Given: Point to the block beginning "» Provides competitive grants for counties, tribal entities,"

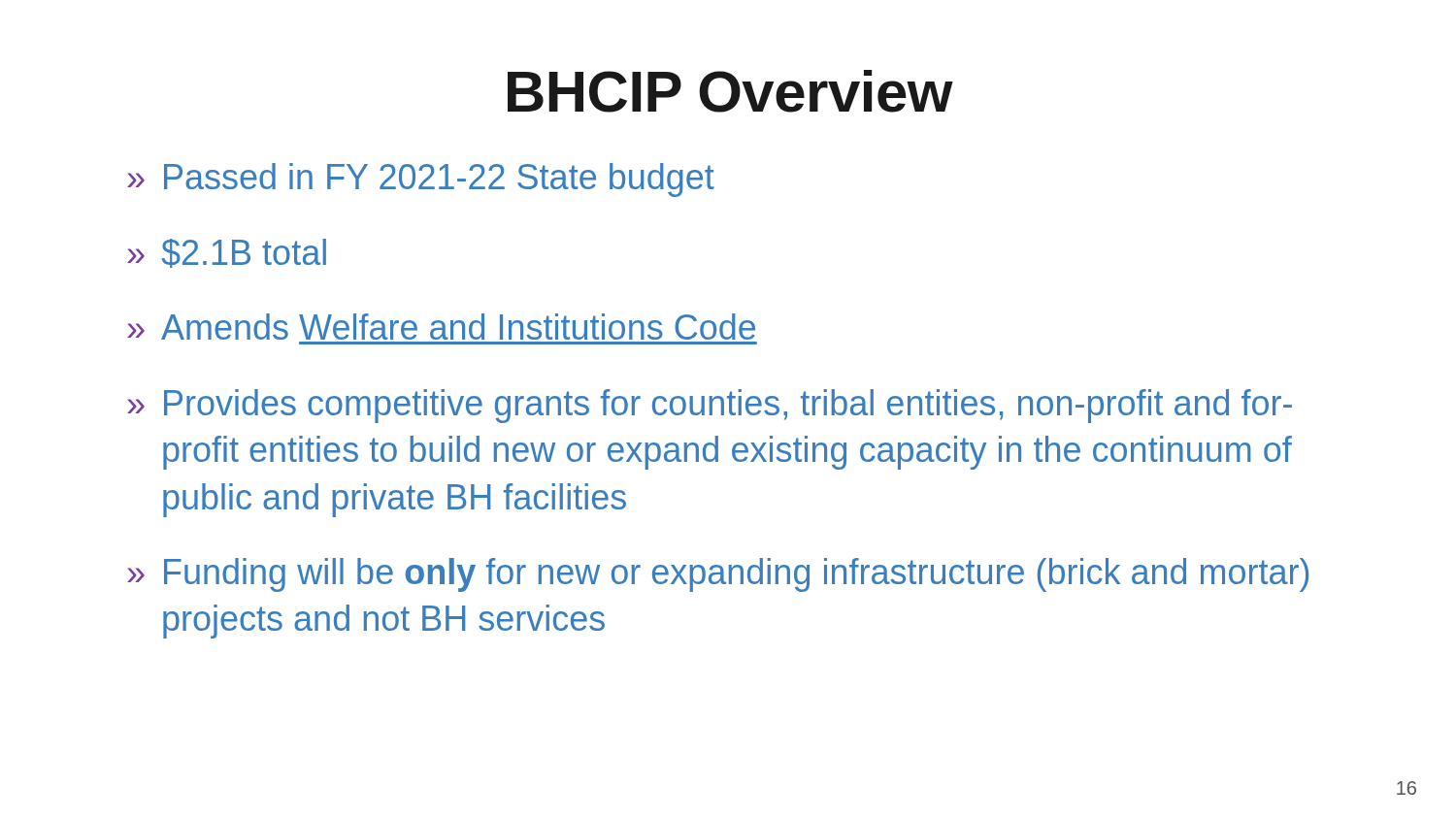Looking at the screenshot, I should tap(728, 451).
